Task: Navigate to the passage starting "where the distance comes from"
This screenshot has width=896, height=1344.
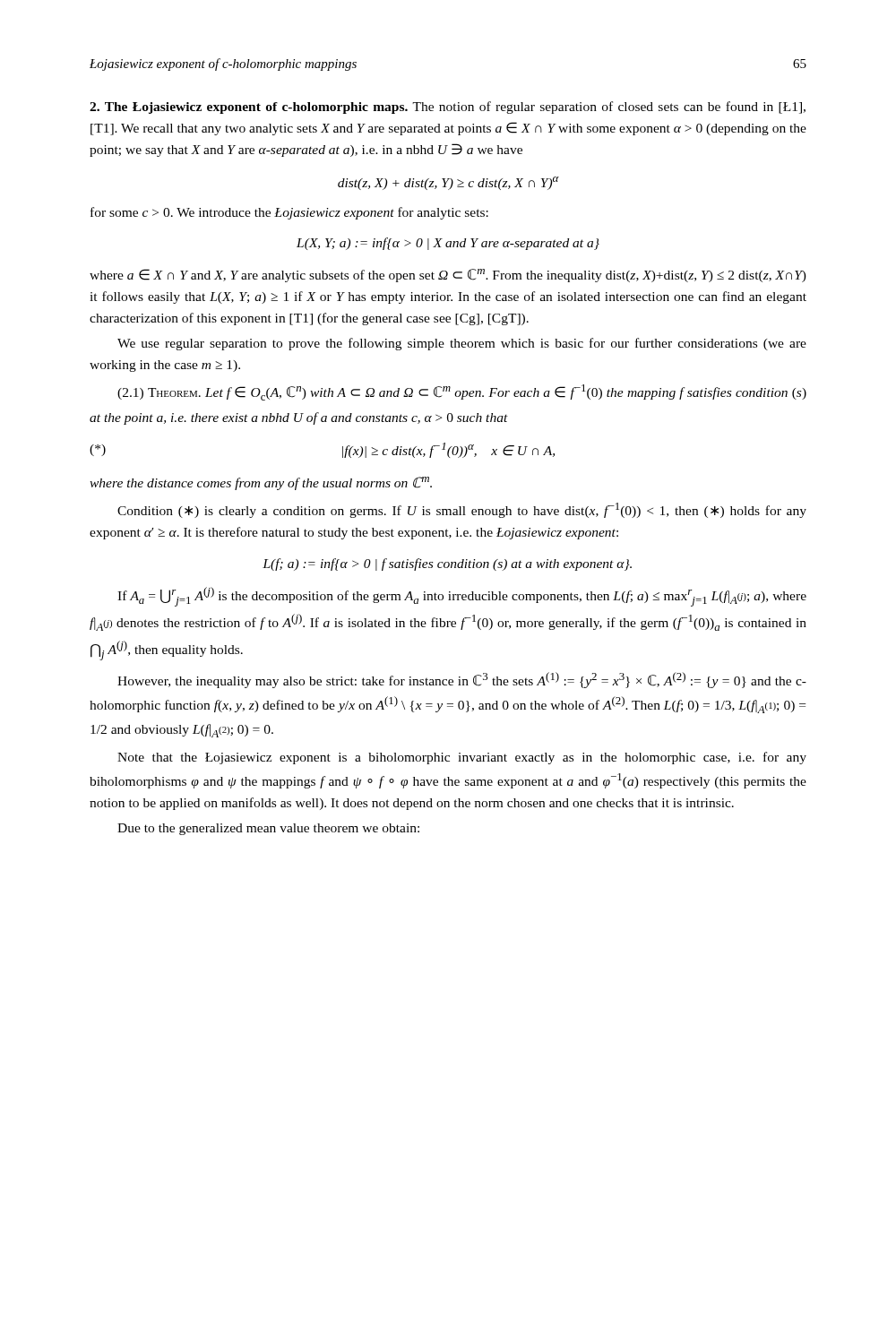Action: [x=261, y=481]
